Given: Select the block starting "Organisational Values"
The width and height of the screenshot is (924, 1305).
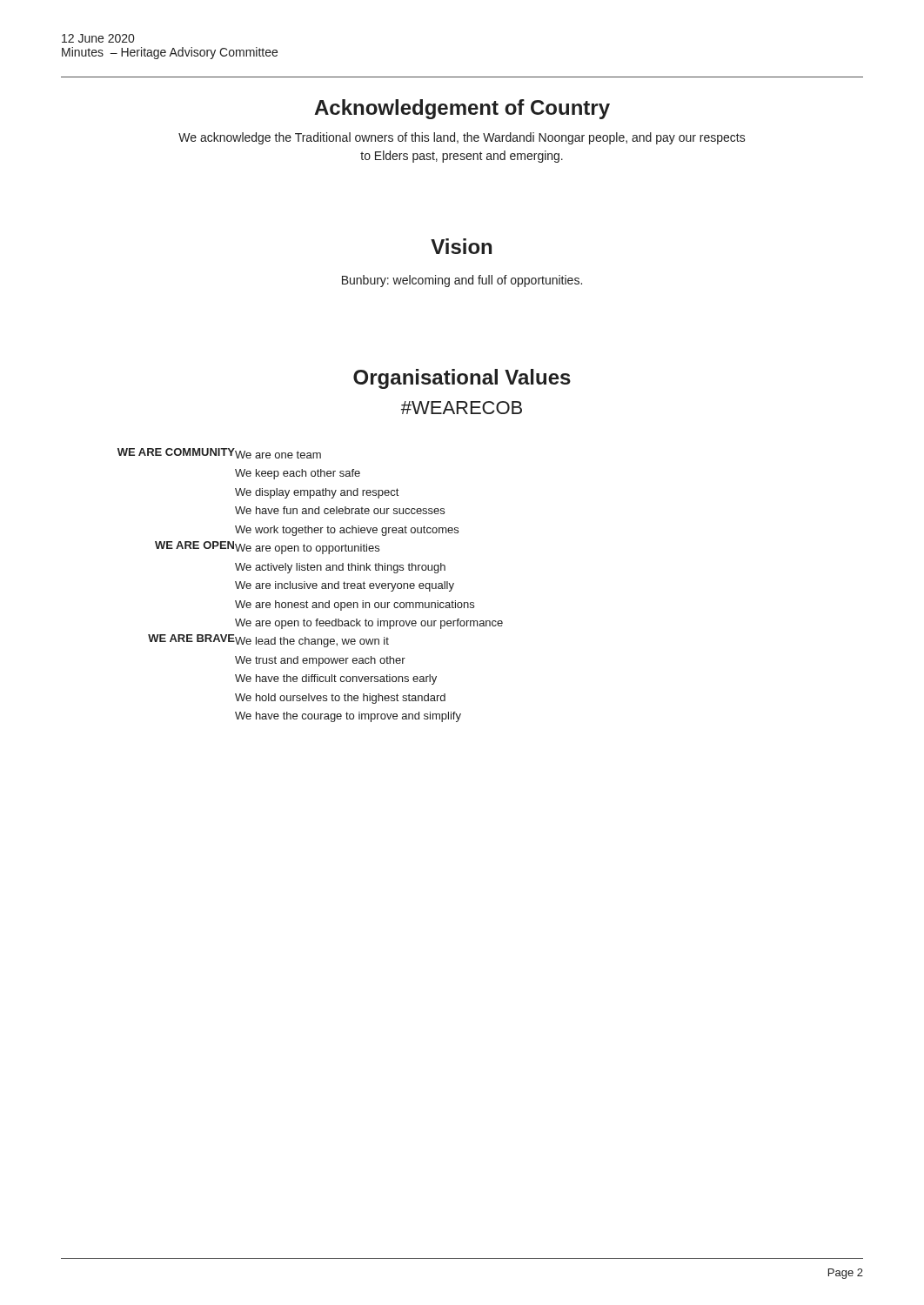Looking at the screenshot, I should click(x=462, y=377).
